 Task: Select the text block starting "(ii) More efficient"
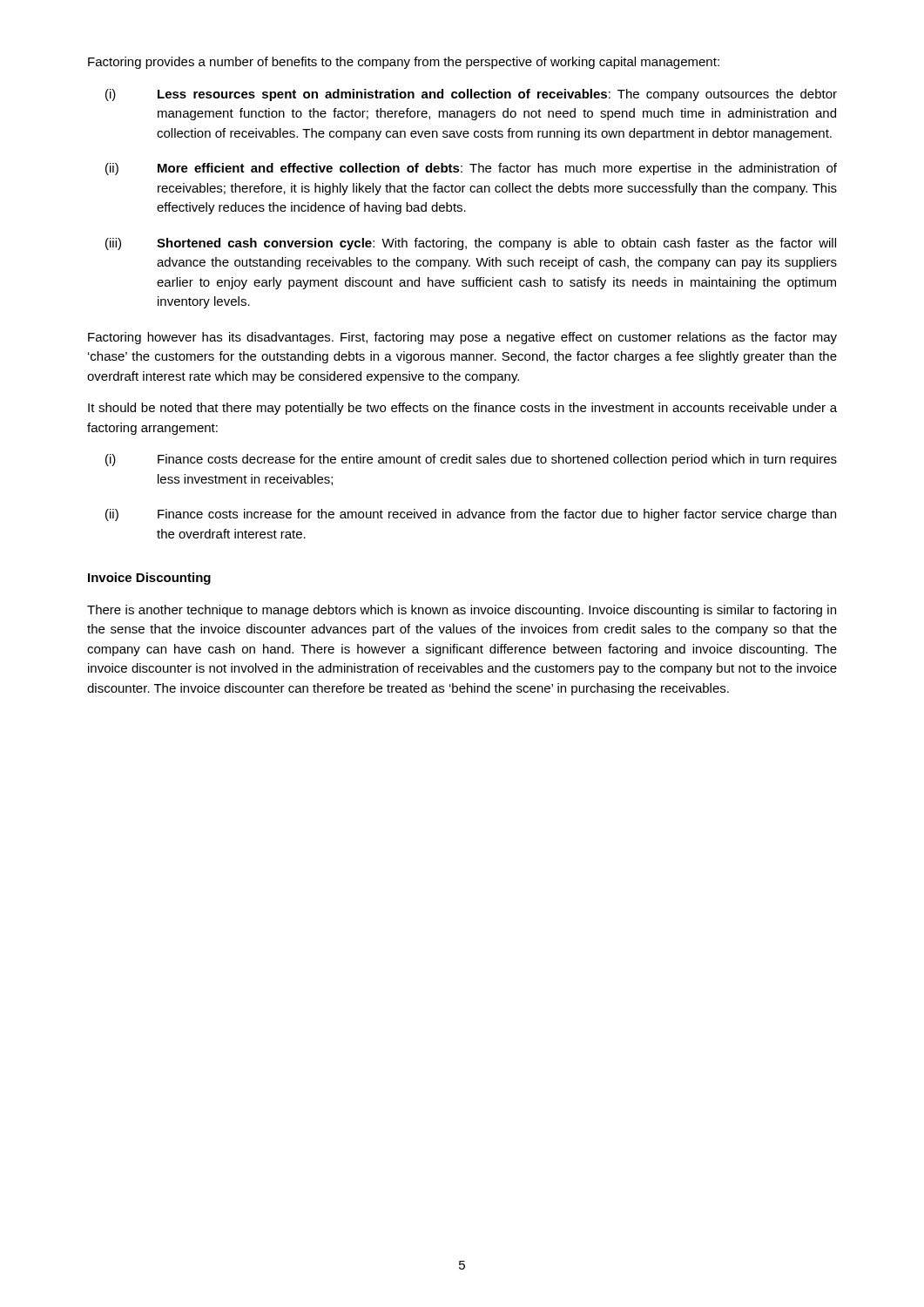pos(462,188)
